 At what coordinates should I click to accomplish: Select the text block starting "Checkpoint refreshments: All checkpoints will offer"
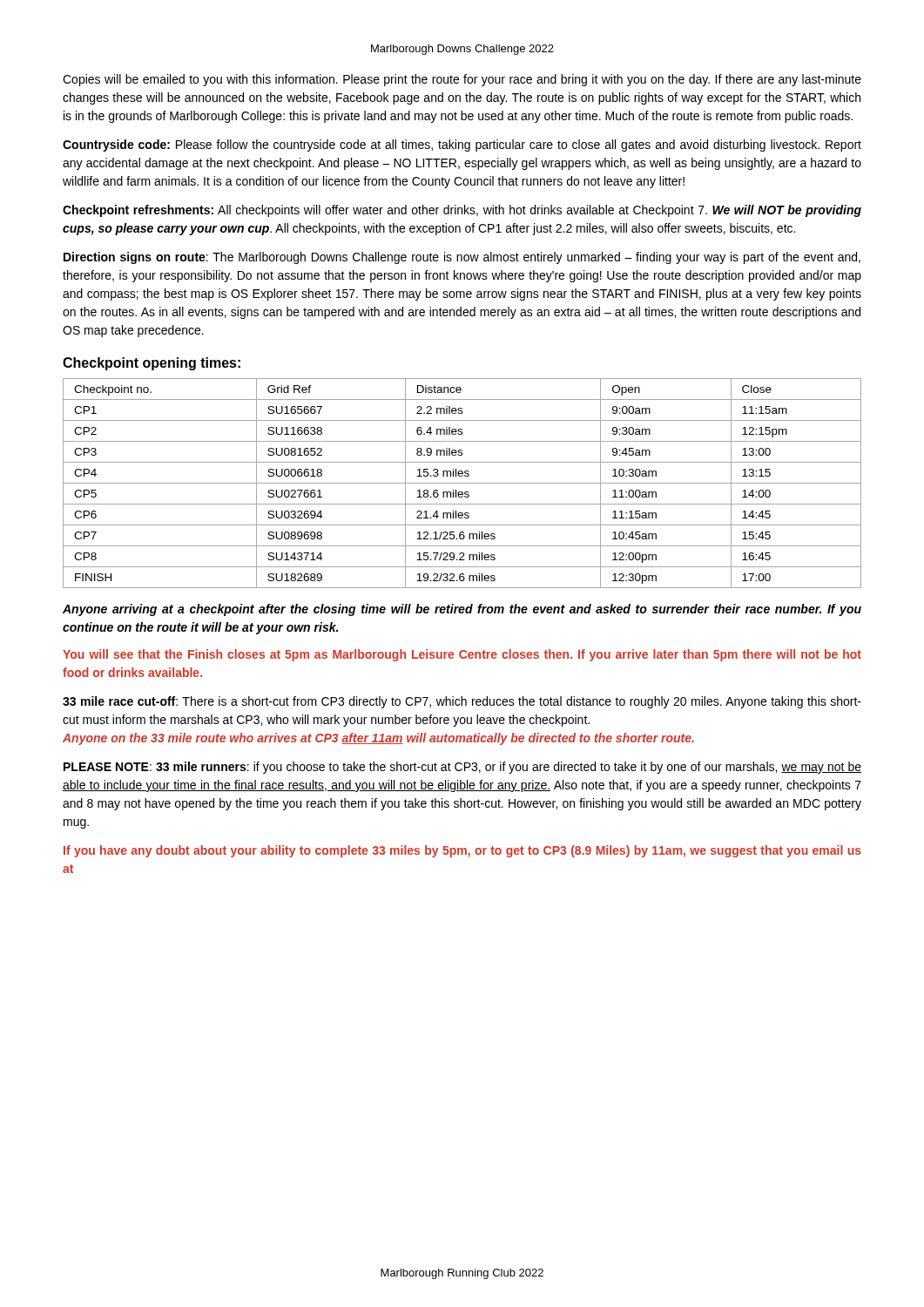point(462,219)
